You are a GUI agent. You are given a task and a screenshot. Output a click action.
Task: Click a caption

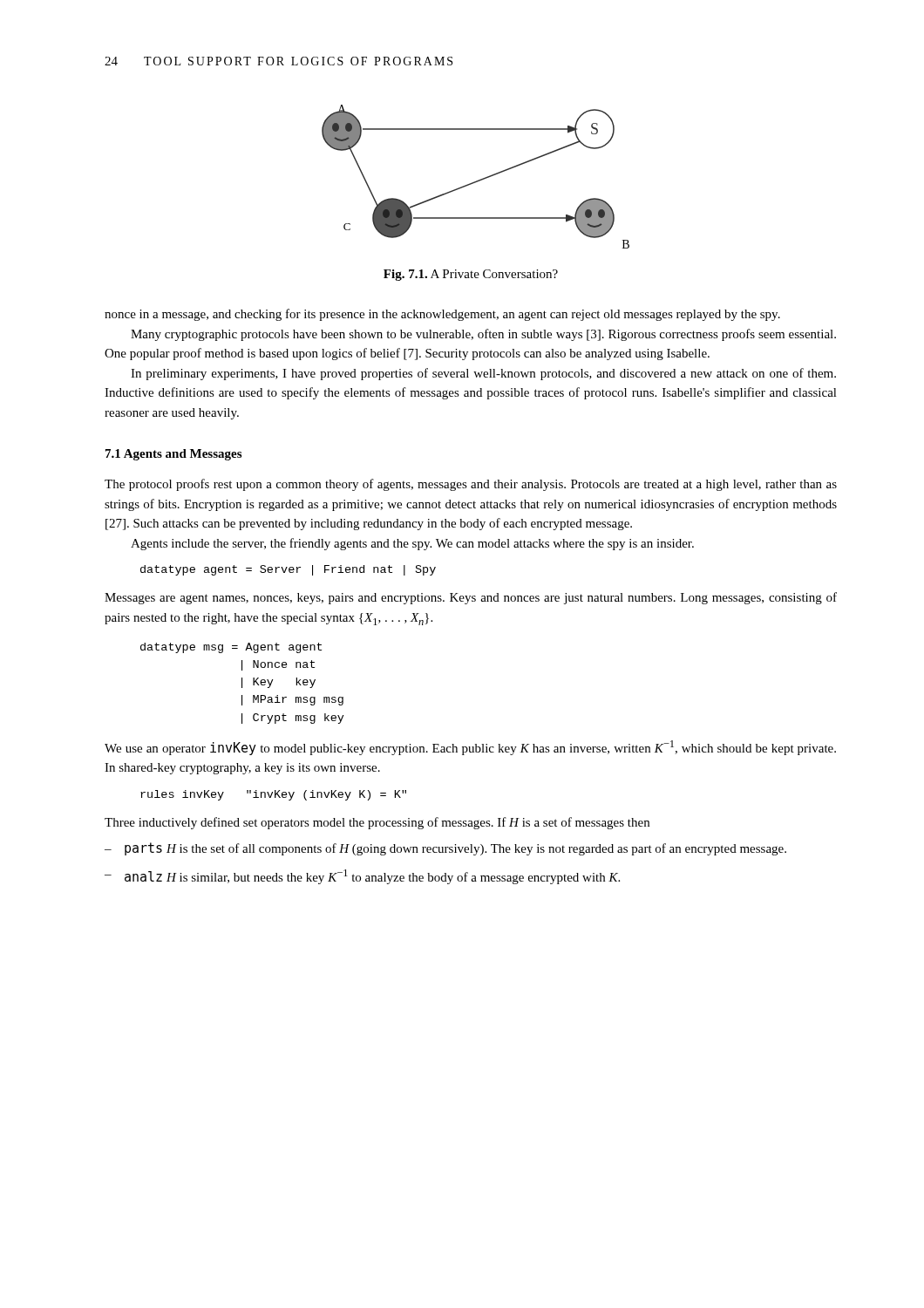471,273
